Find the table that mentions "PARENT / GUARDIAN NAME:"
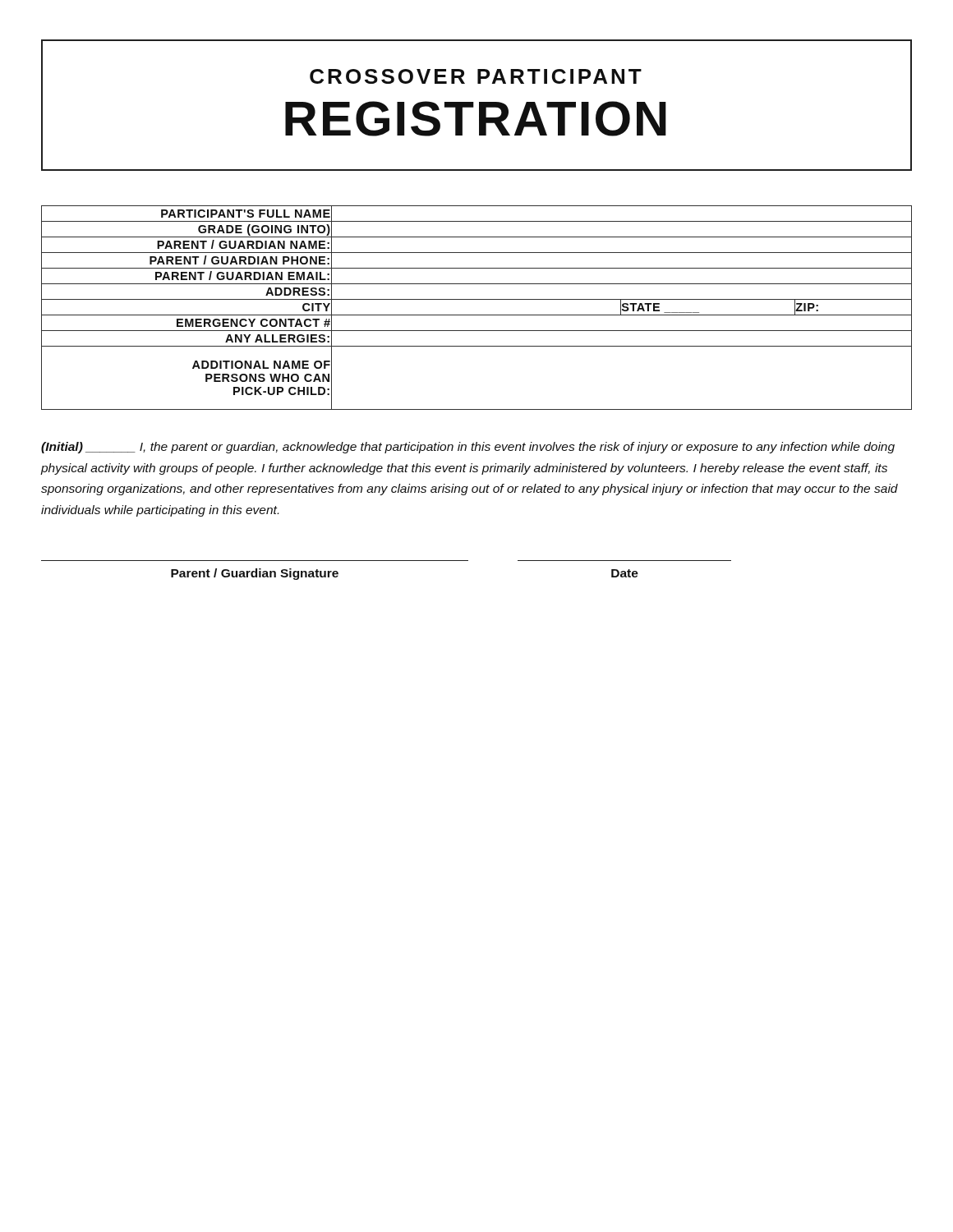Screen dimensions: 1232x953 point(476,308)
